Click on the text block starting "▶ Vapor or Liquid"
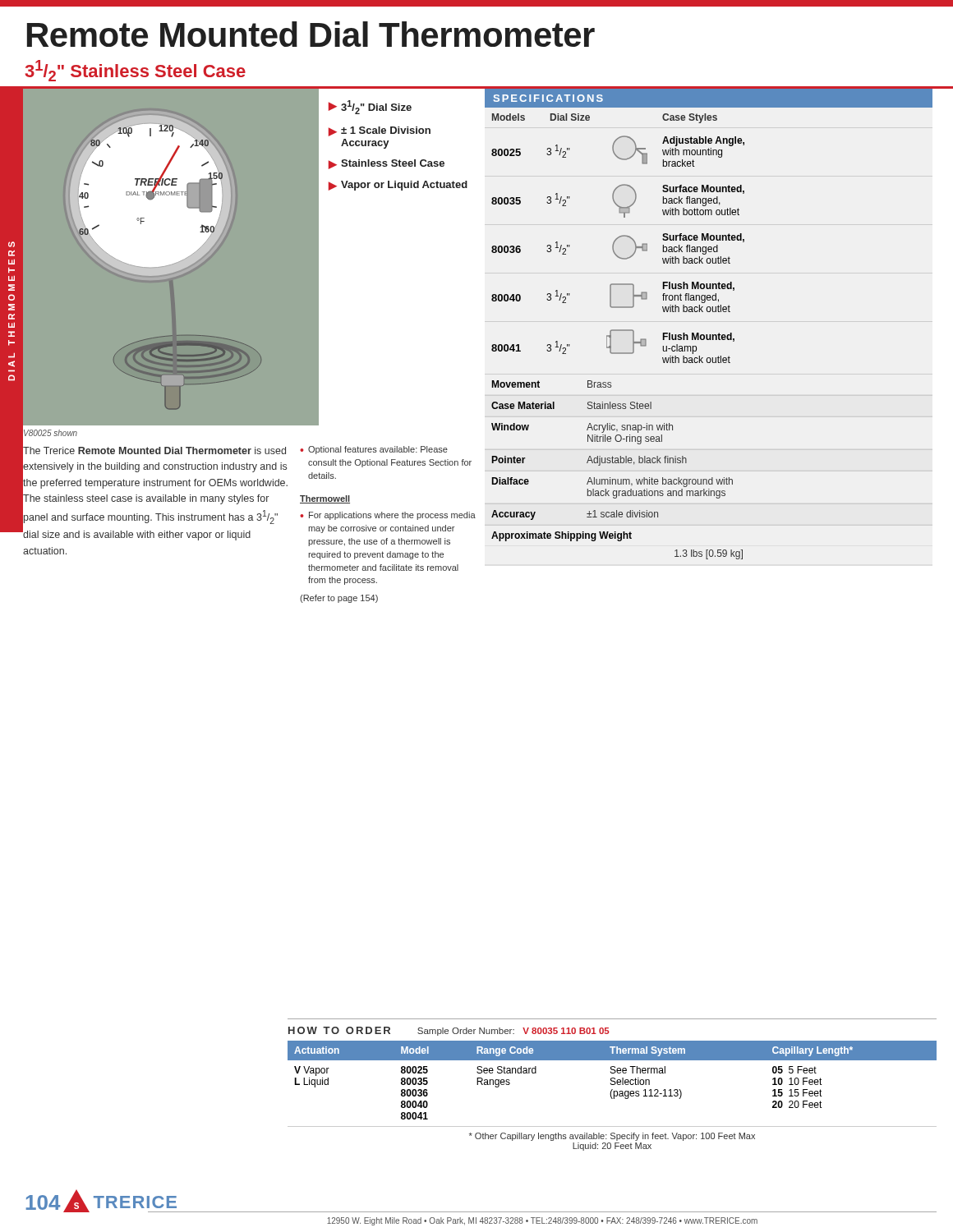 pyautogui.click(x=398, y=185)
